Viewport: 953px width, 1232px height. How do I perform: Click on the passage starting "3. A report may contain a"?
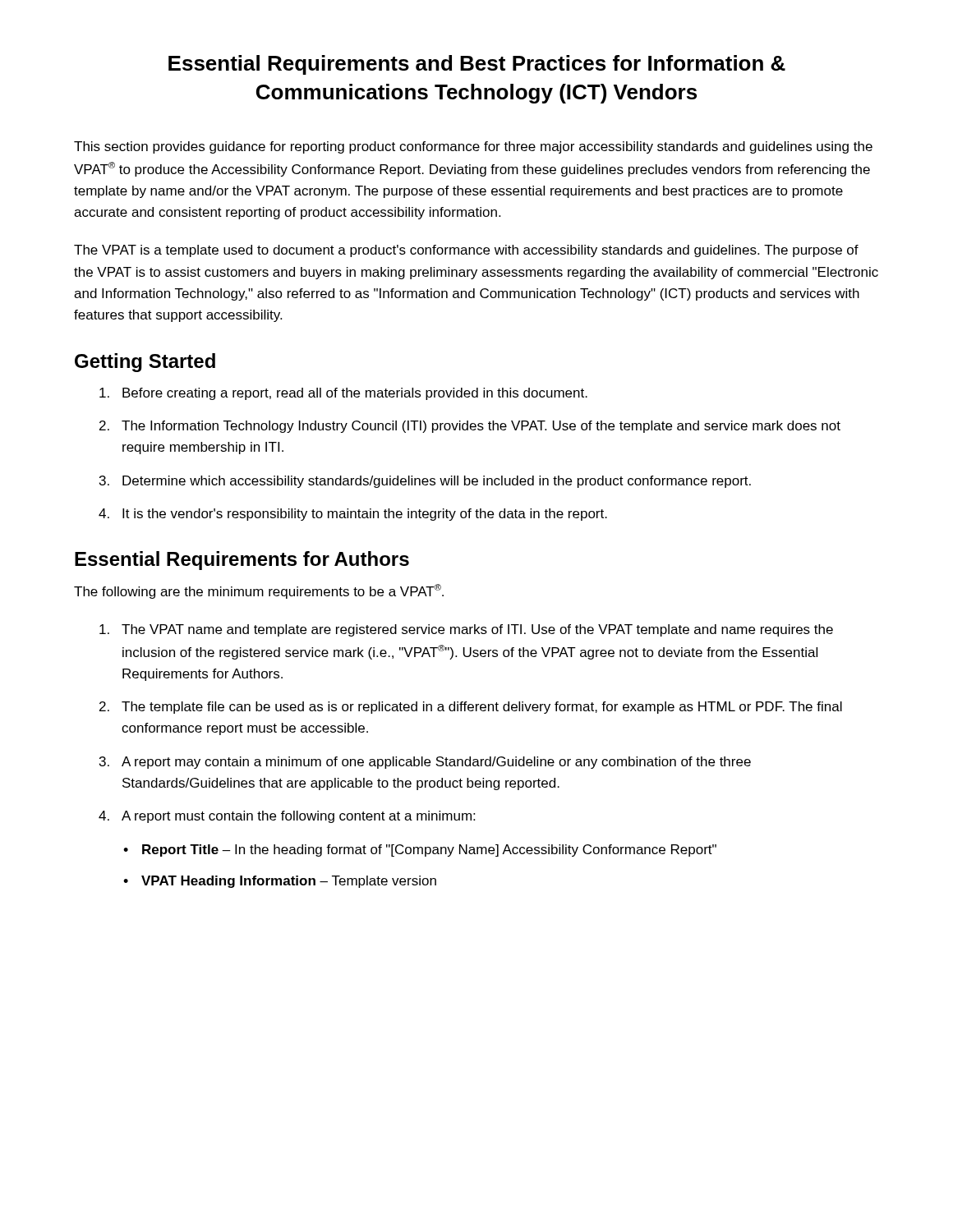tap(489, 773)
